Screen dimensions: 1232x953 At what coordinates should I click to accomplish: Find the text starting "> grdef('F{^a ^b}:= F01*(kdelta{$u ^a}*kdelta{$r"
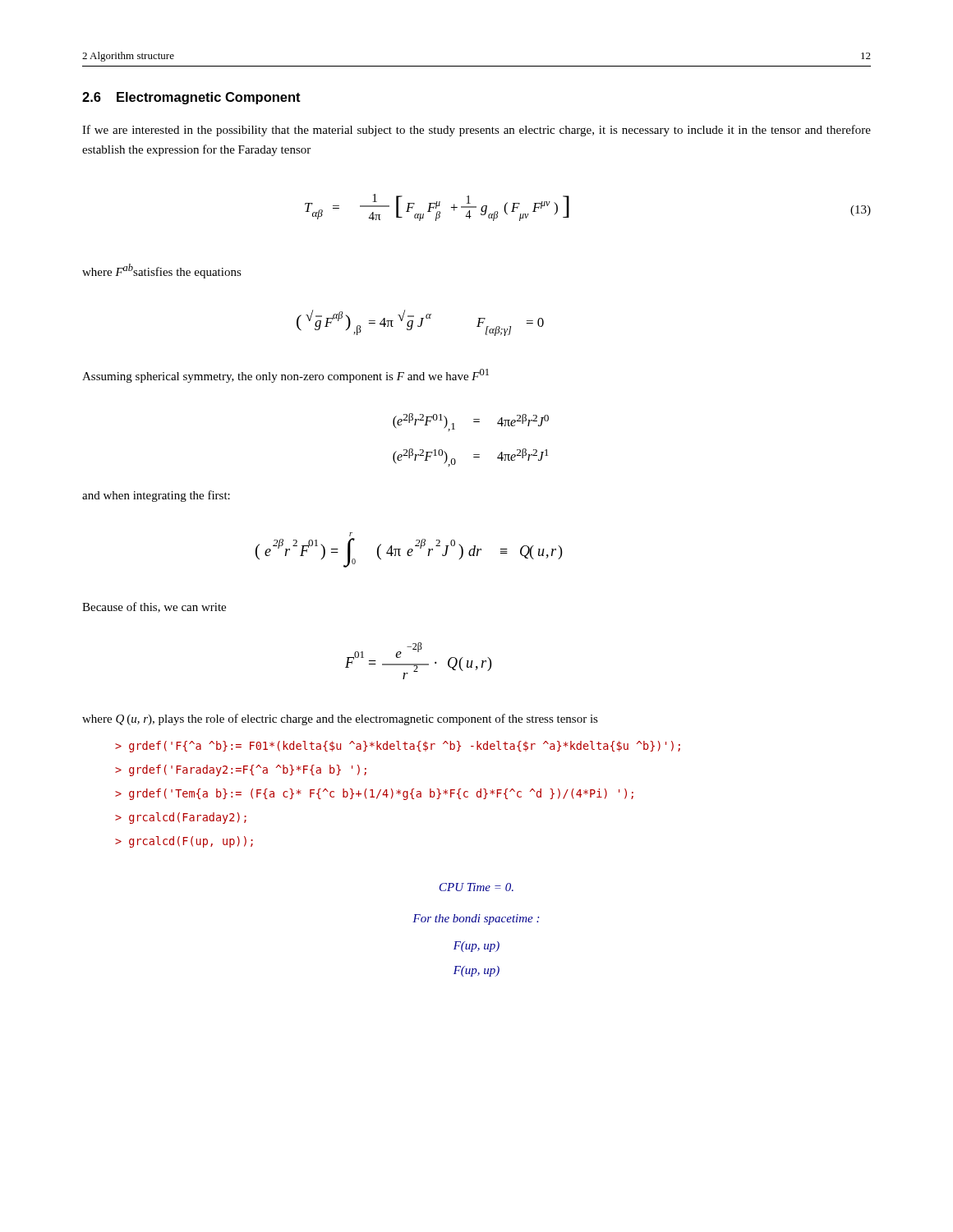click(493, 746)
